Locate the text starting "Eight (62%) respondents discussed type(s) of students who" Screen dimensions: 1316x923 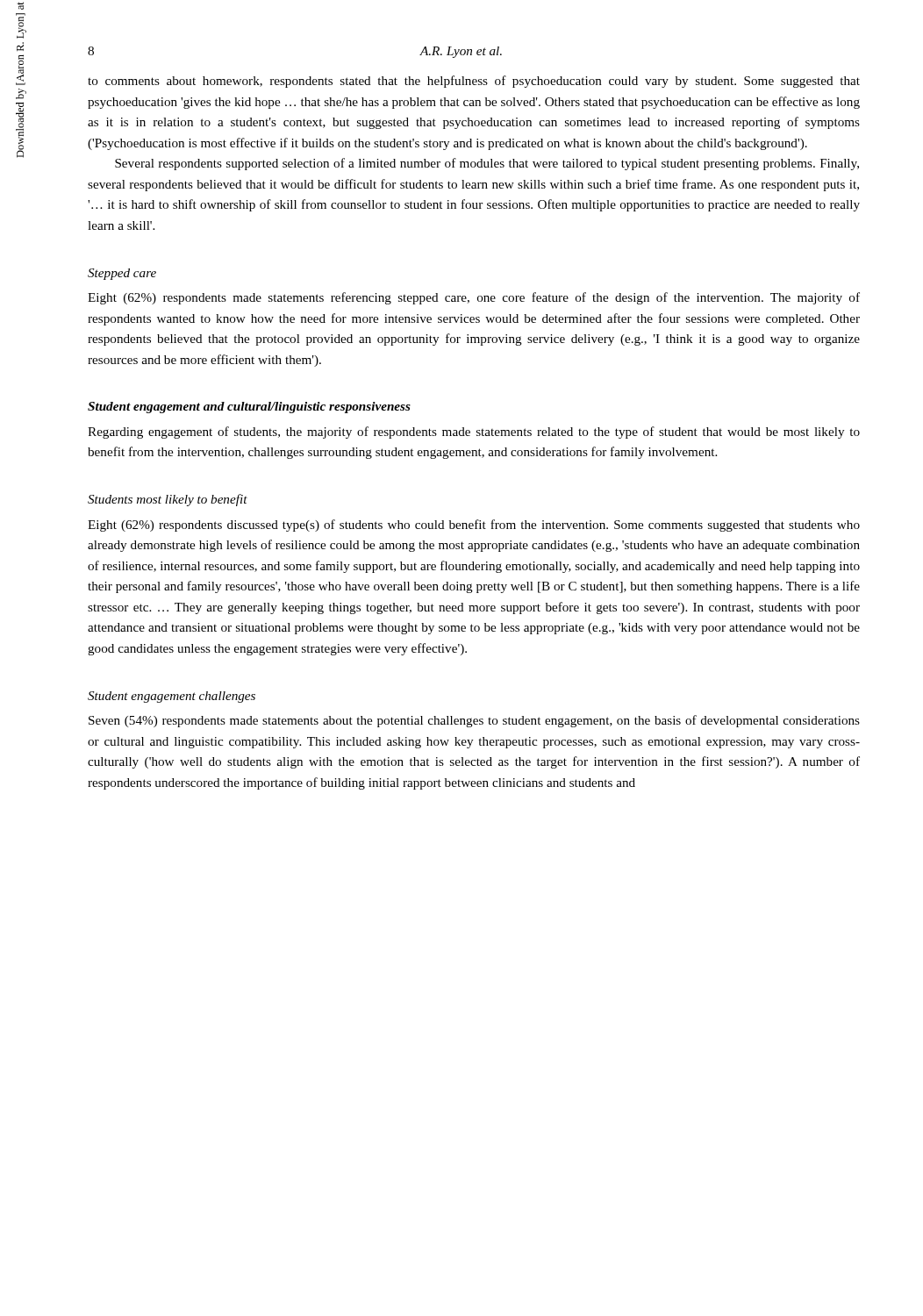click(474, 586)
